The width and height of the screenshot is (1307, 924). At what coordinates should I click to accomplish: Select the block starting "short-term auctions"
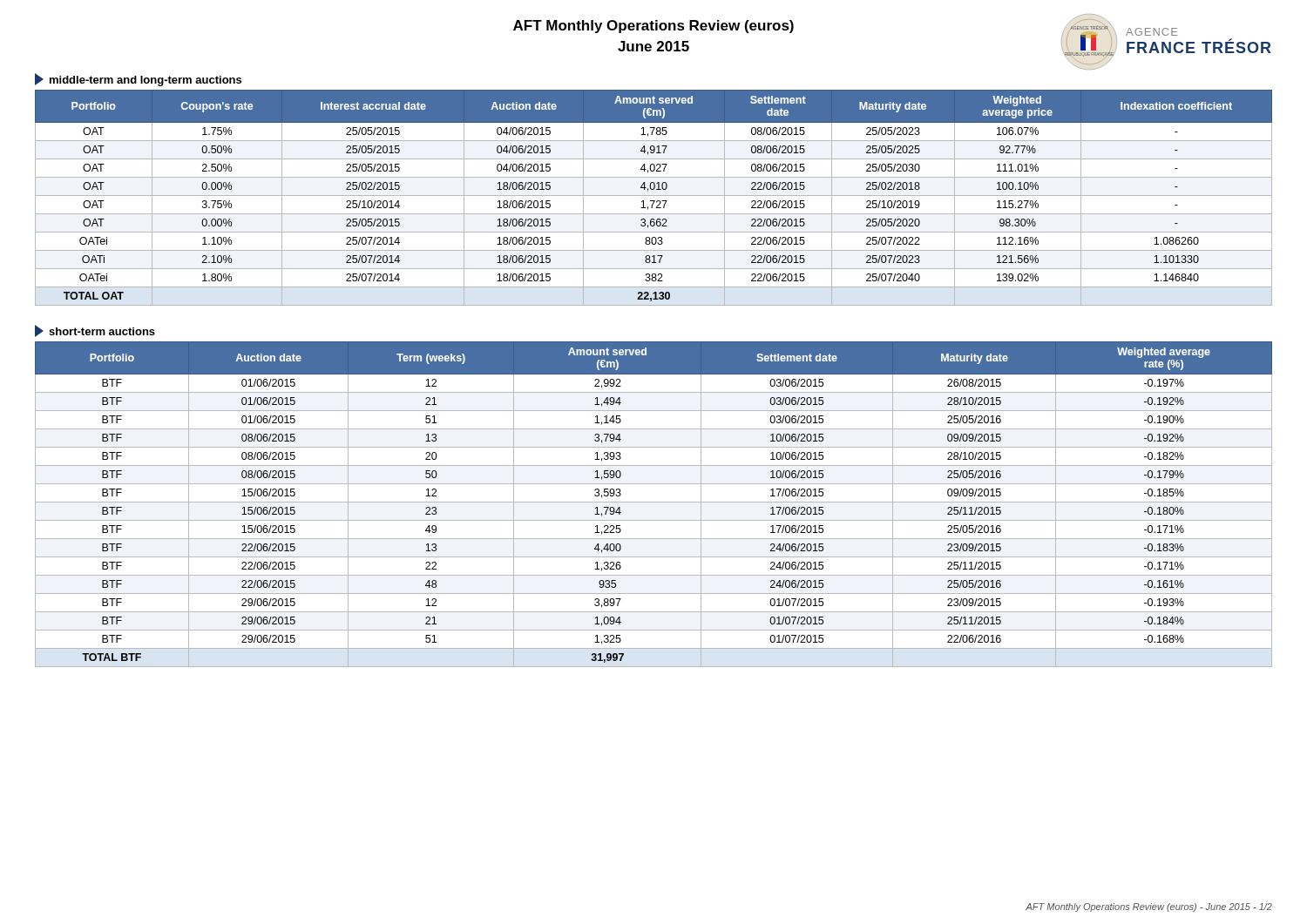coord(95,331)
